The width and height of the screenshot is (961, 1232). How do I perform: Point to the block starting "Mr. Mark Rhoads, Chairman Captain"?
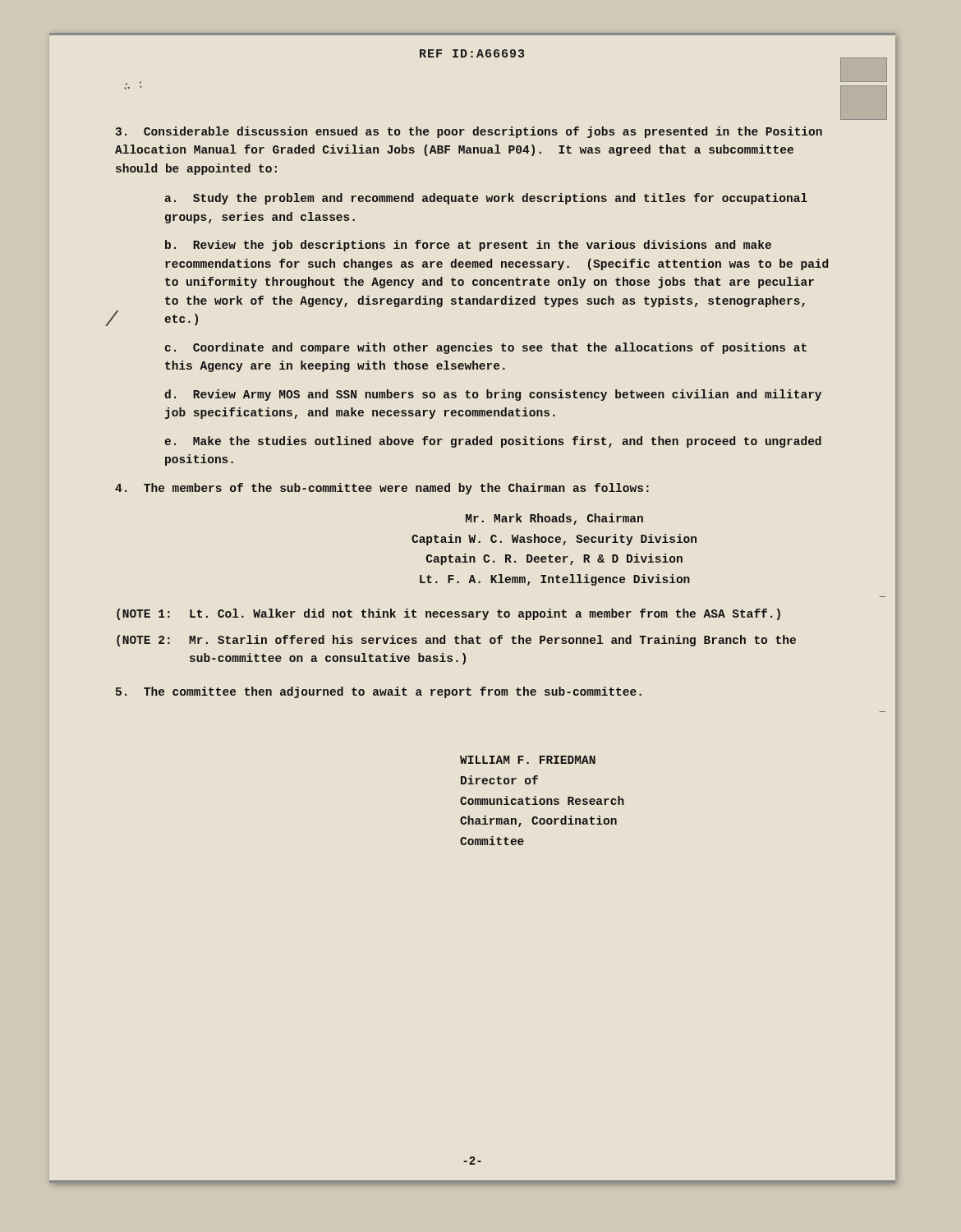pyautogui.click(x=554, y=549)
